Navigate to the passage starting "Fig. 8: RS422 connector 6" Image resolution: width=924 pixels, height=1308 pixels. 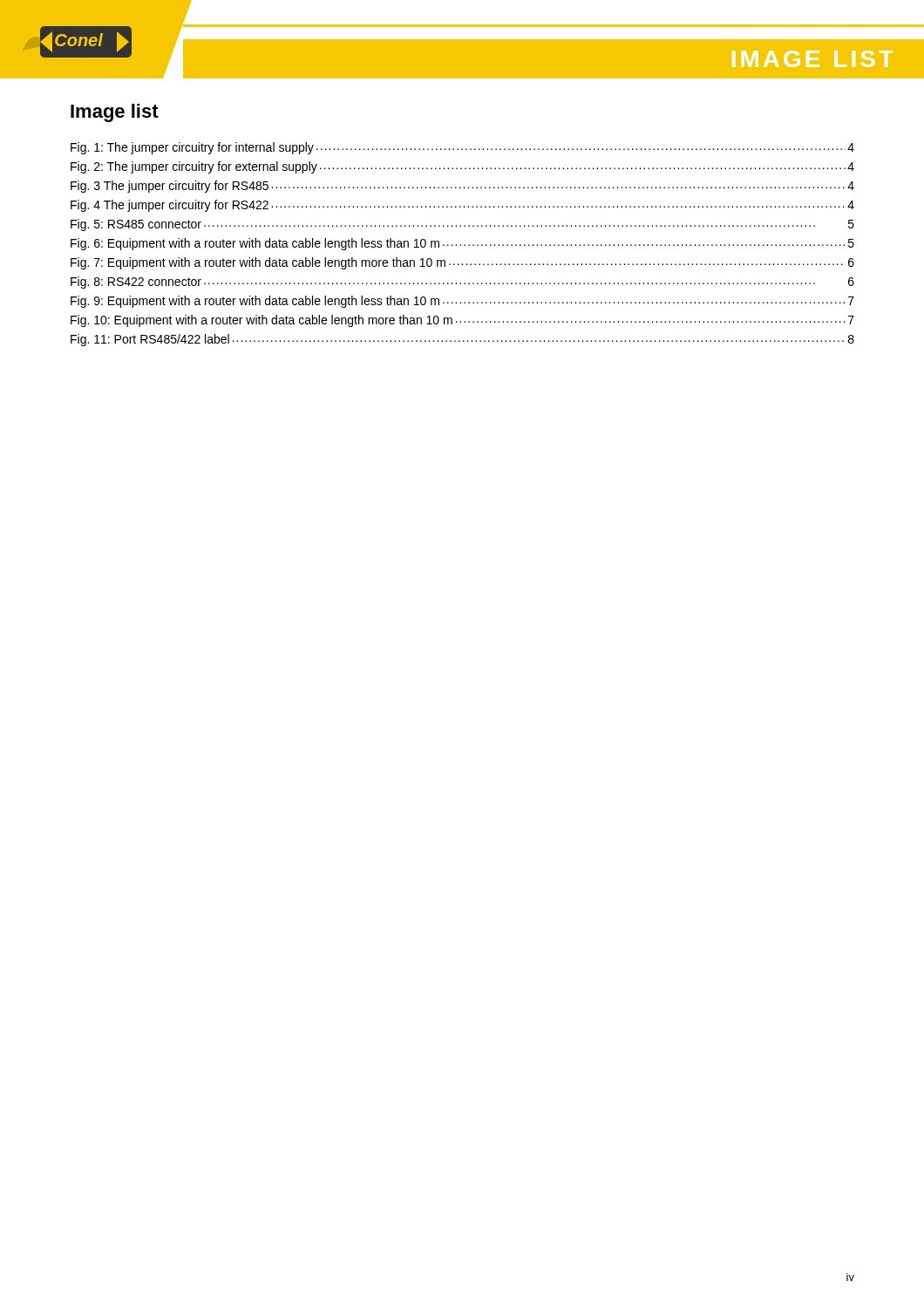click(462, 282)
